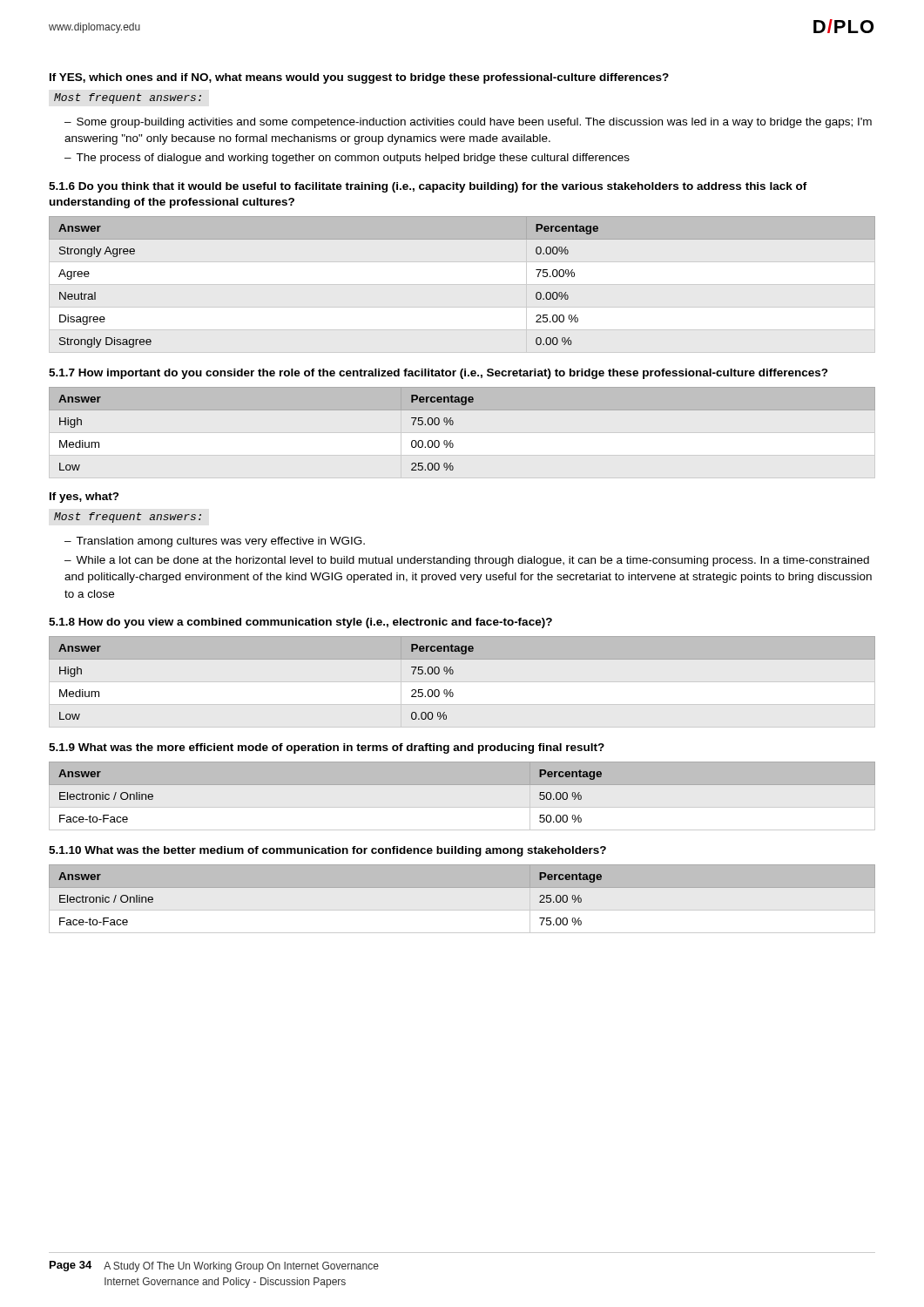Click the passage that begins "–Some group-building activities"
This screenshot has width=924, height=1307.
(468, 129)
